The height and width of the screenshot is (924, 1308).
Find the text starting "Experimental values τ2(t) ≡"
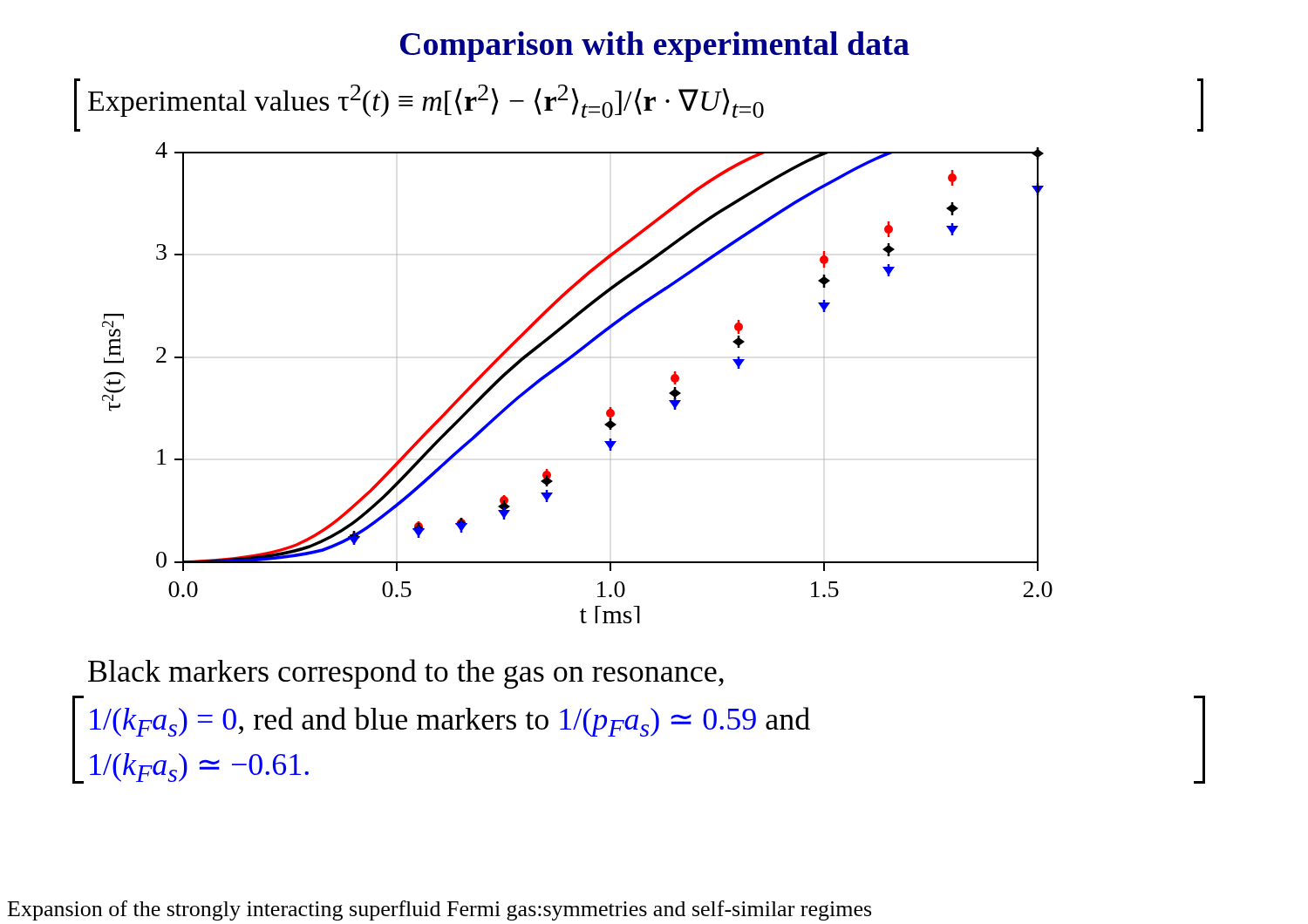[x=426, y=101]
